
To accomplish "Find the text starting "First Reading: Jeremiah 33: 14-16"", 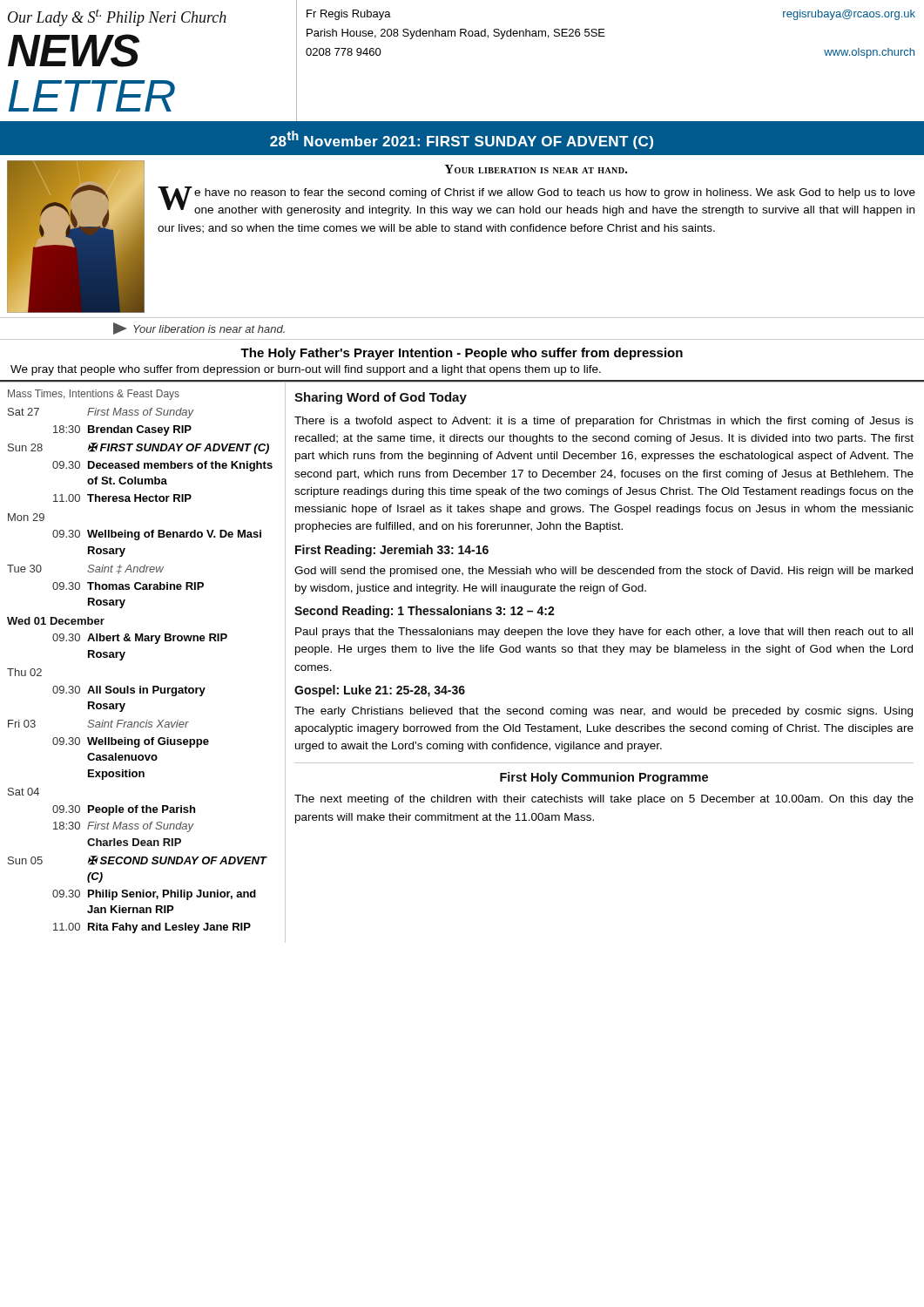I will point(392,549).
